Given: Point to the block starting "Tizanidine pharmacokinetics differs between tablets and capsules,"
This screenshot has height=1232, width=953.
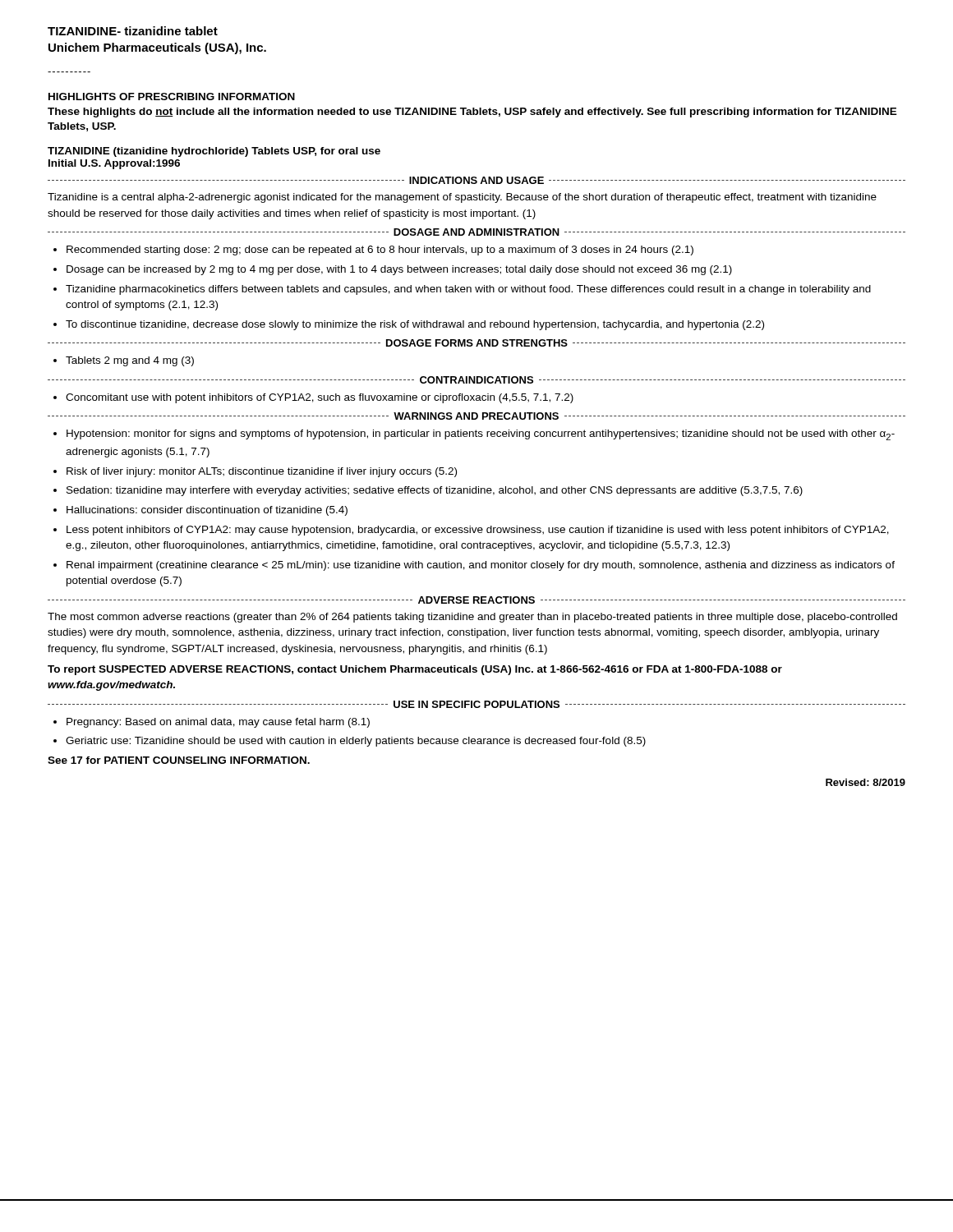Looking at the screenshot, I should (468, 296).
